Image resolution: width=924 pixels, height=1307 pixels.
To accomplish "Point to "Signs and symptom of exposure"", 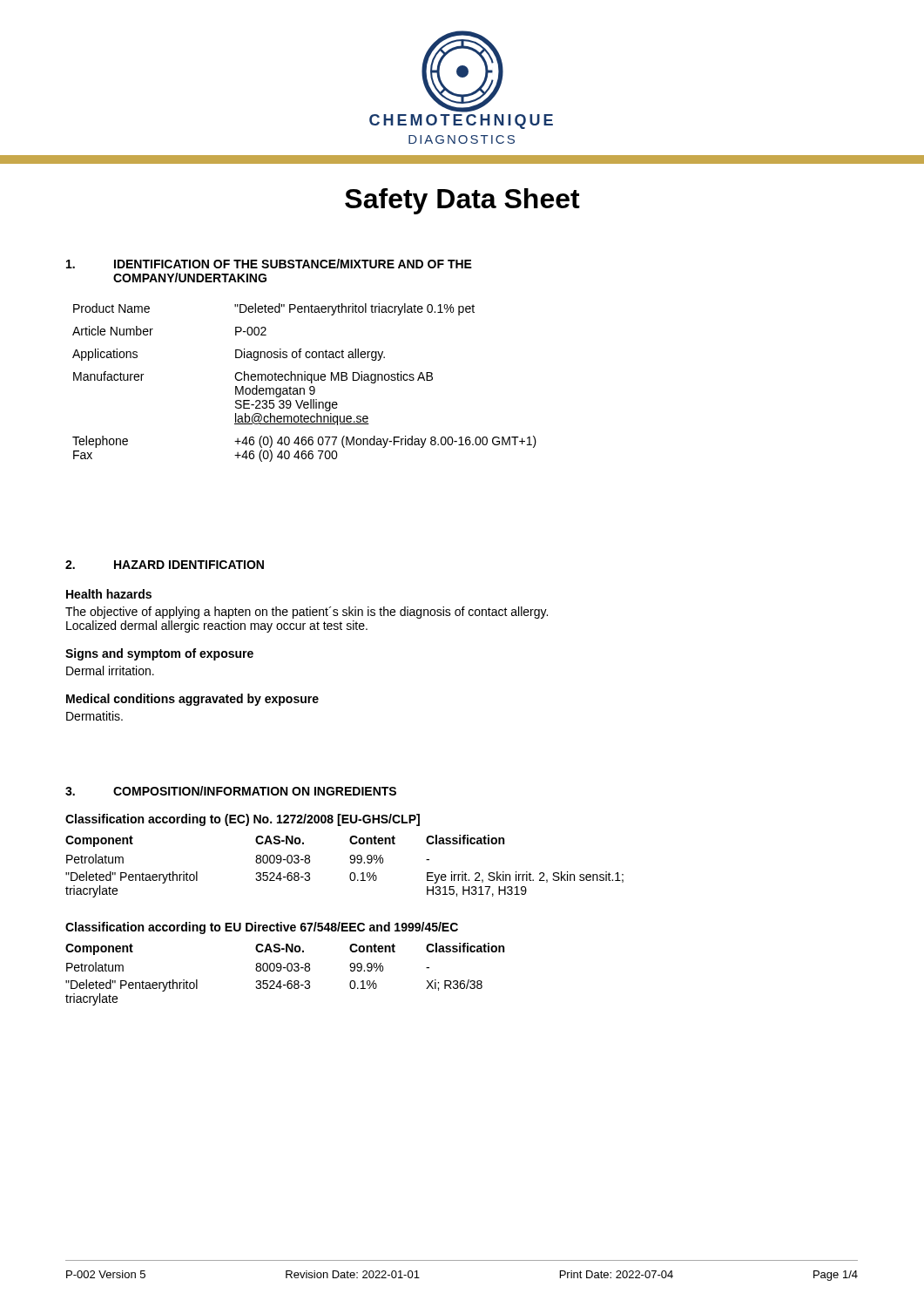I will 159,654.
